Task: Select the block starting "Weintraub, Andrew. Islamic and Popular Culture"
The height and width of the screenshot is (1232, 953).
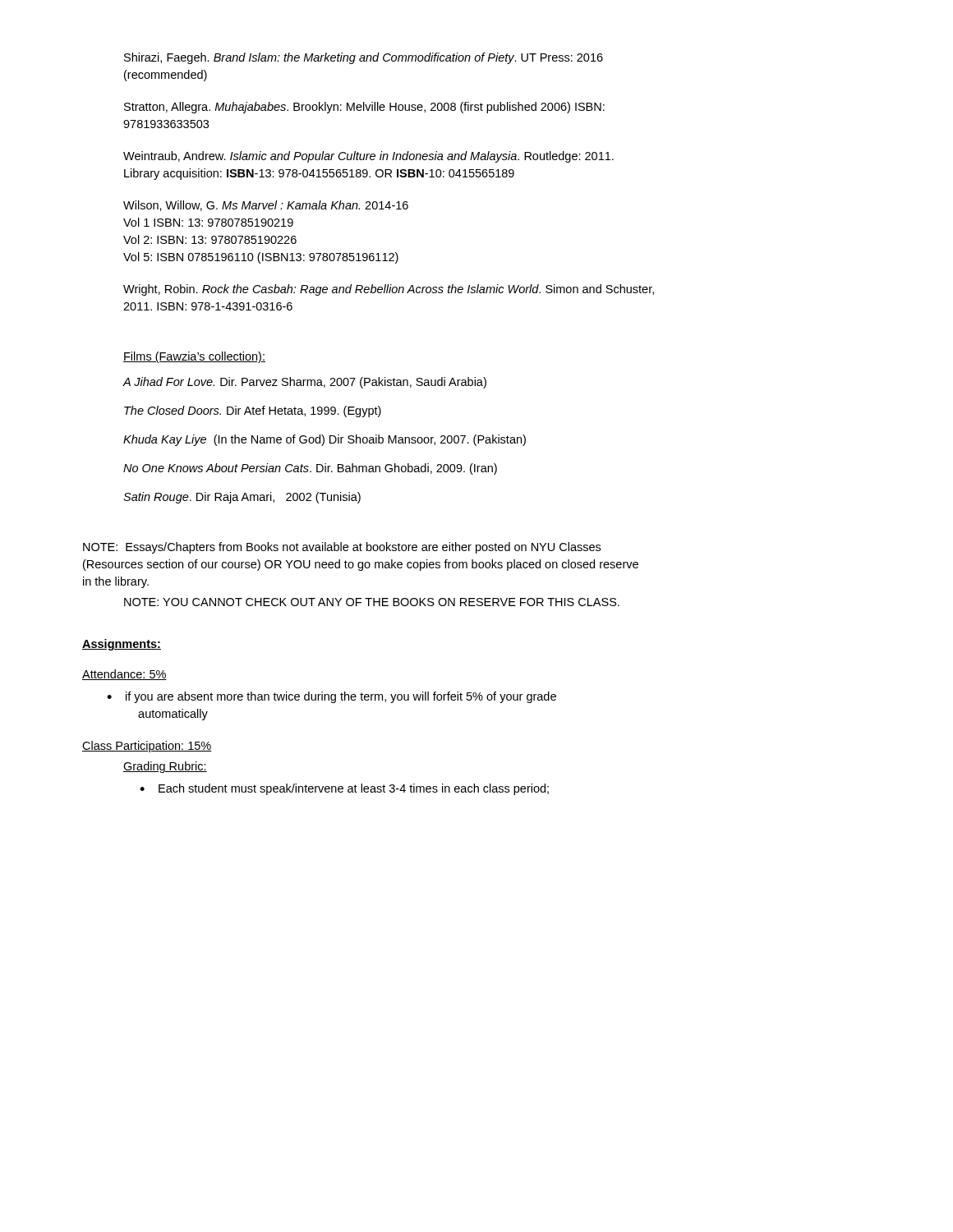Action: (497, 165)
